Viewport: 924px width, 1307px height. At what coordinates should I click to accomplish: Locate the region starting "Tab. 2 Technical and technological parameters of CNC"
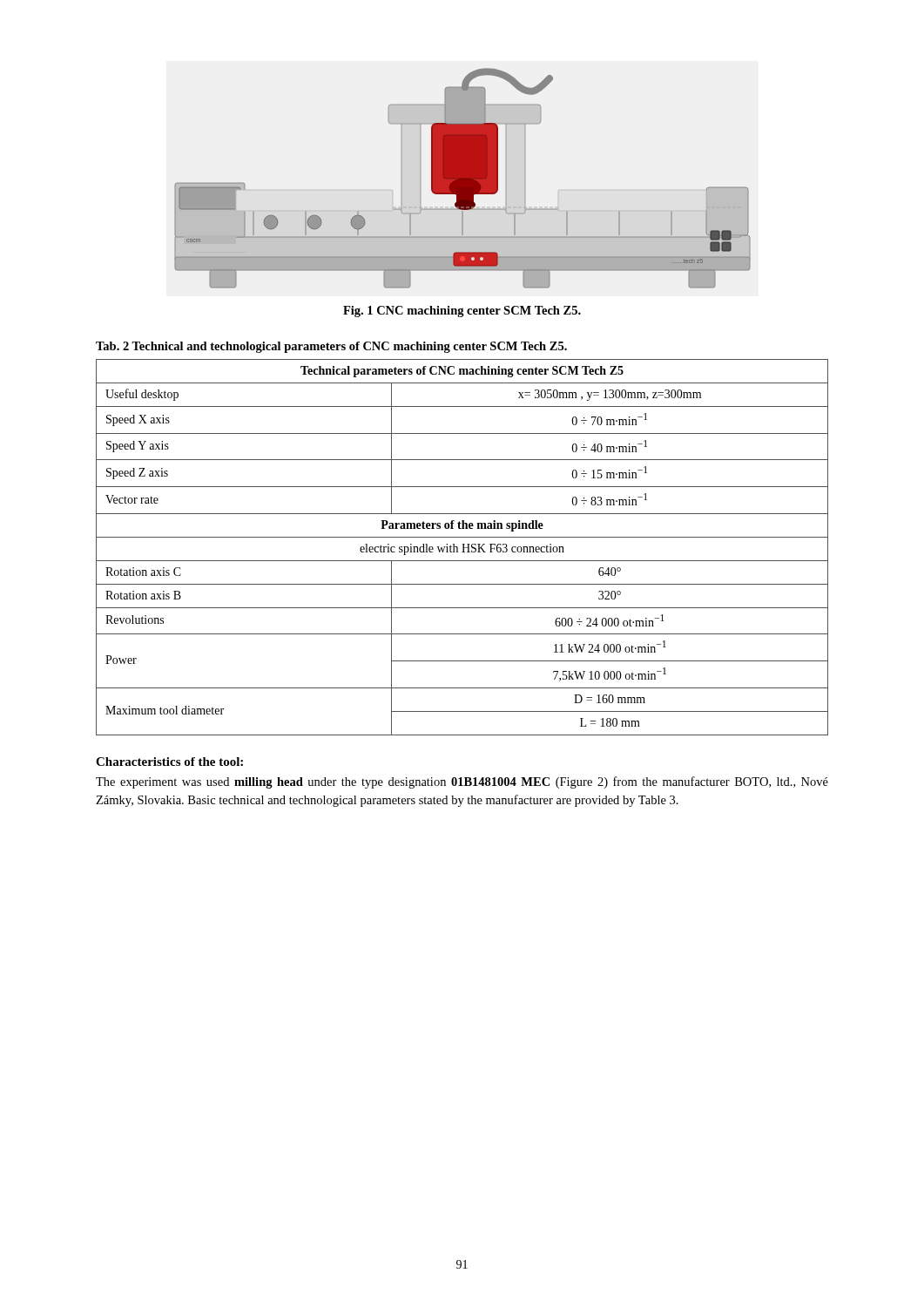[332, 346]
